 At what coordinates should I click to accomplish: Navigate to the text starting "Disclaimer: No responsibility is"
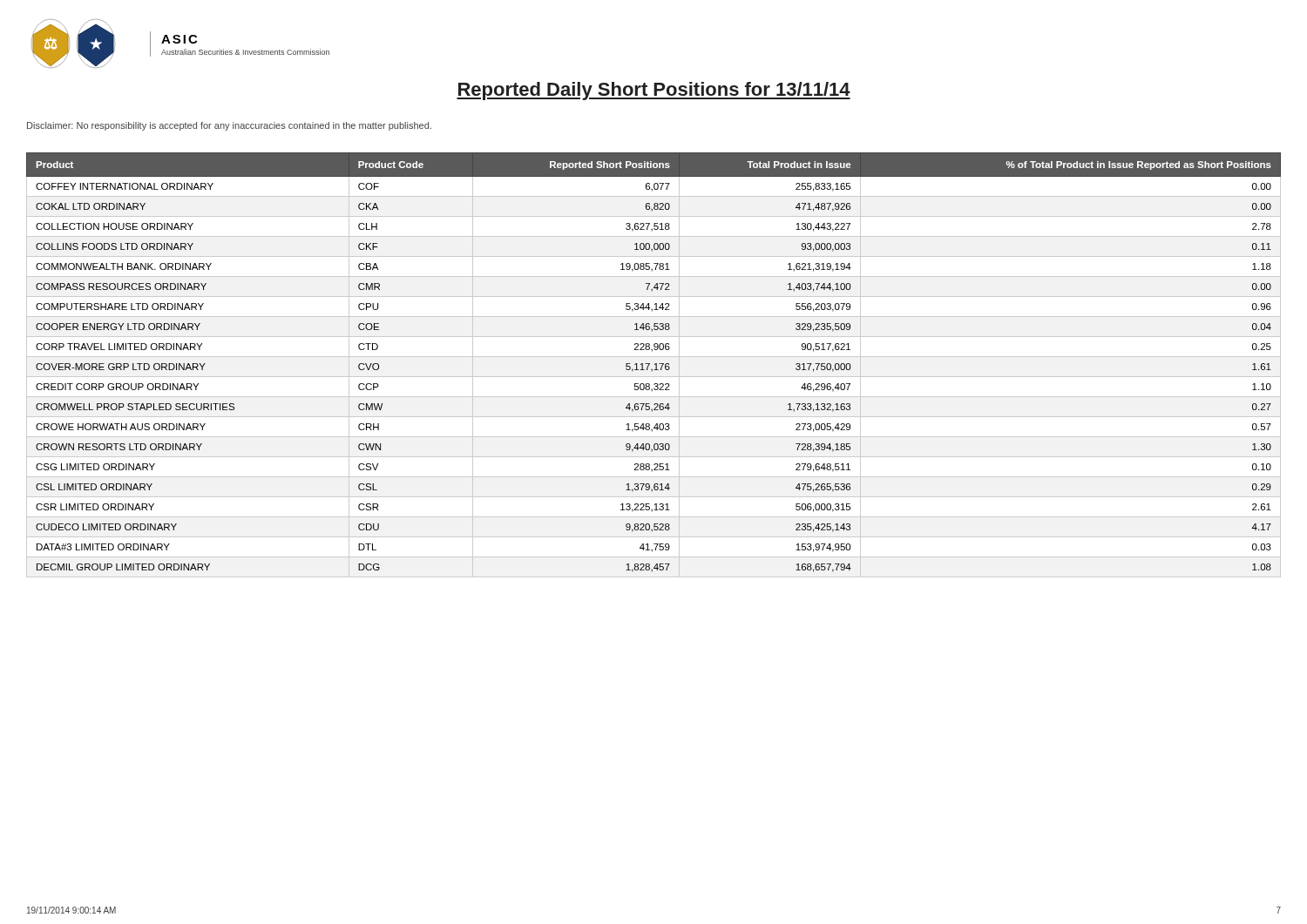[229, 125]
